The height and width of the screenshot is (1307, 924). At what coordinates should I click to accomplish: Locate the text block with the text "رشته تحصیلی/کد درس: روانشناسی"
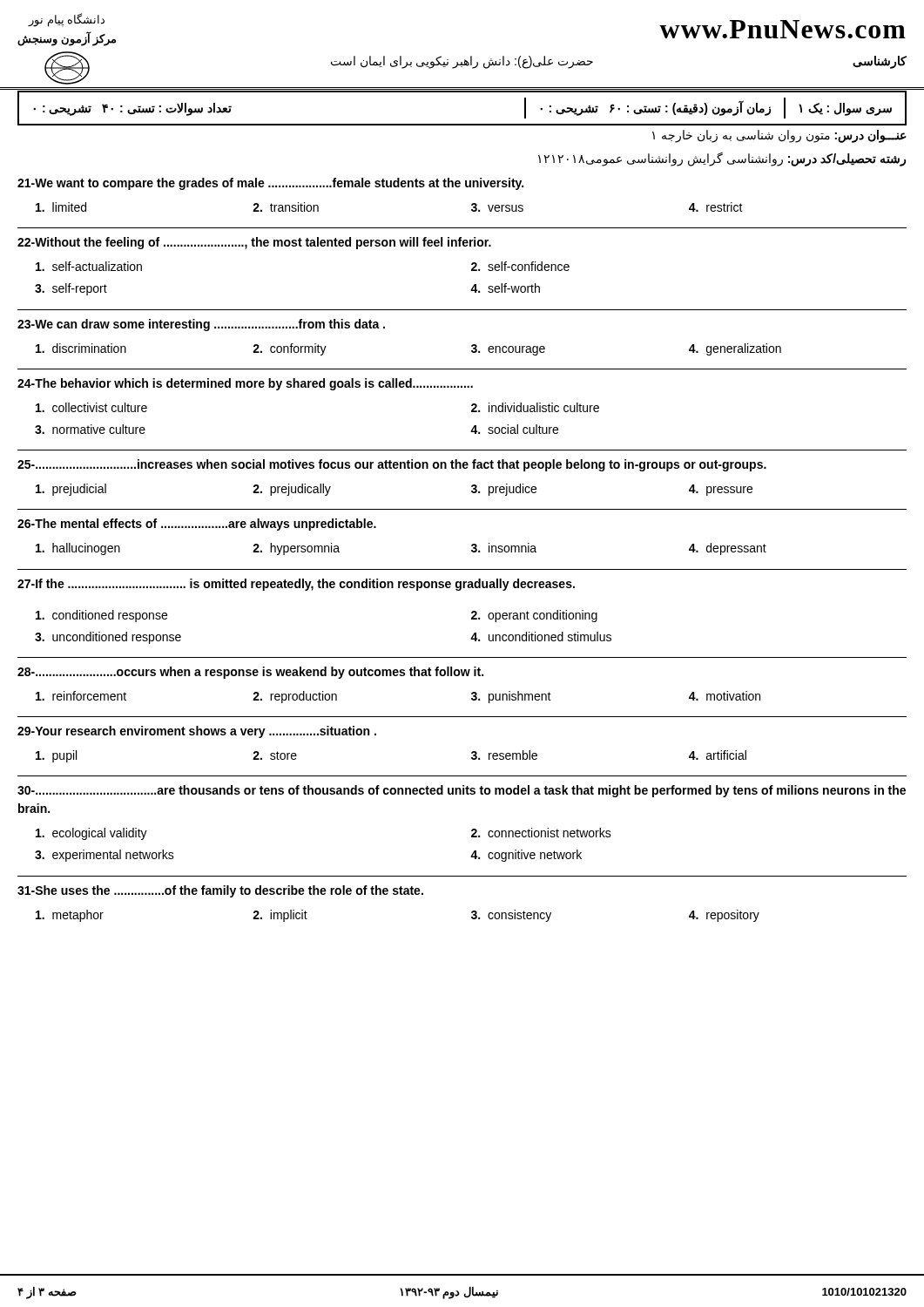[x=722, y=158]
